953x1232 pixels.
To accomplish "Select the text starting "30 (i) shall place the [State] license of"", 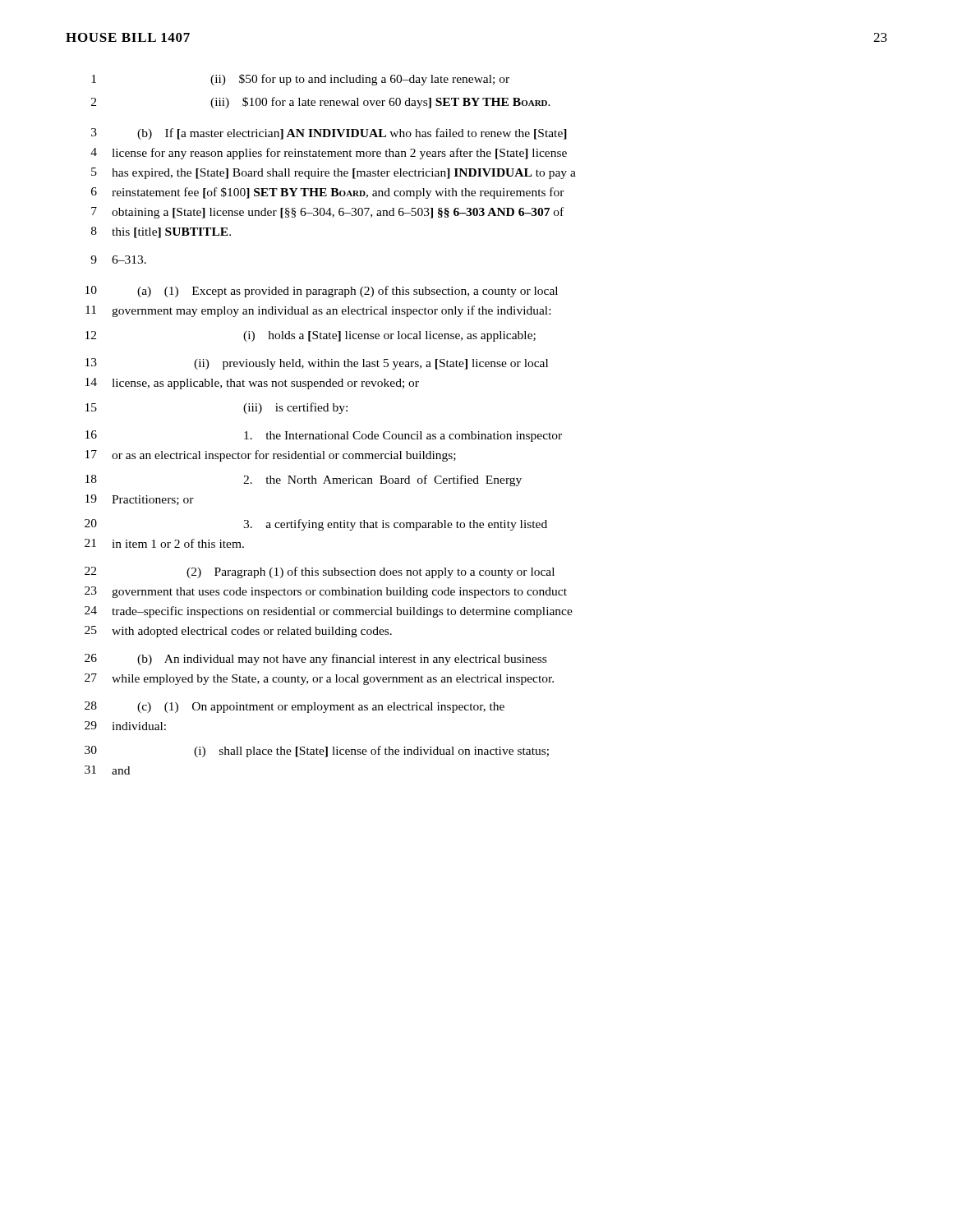I will [x=476, y=751].
